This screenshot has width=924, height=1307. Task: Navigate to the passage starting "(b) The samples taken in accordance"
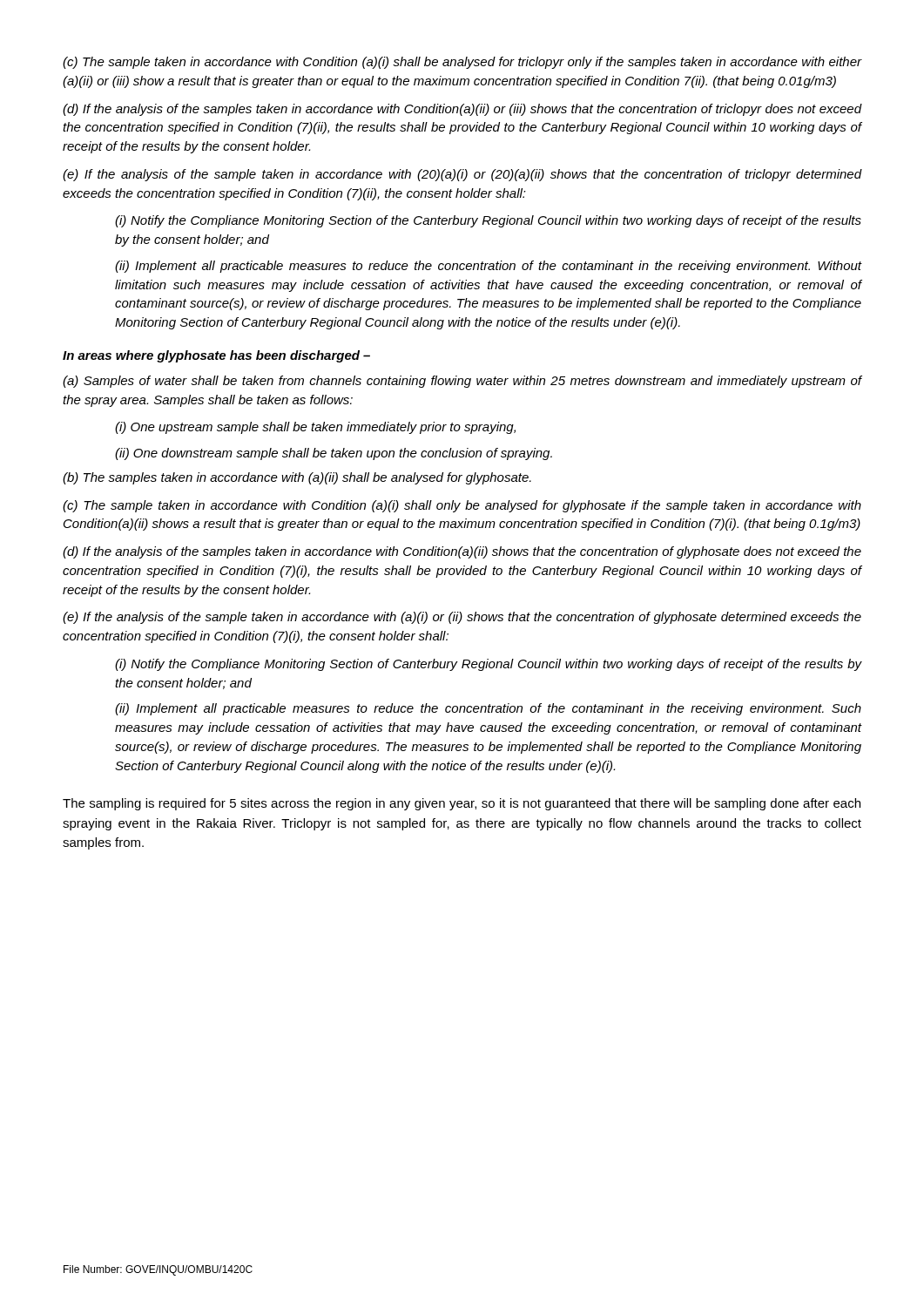coord(298,477)
